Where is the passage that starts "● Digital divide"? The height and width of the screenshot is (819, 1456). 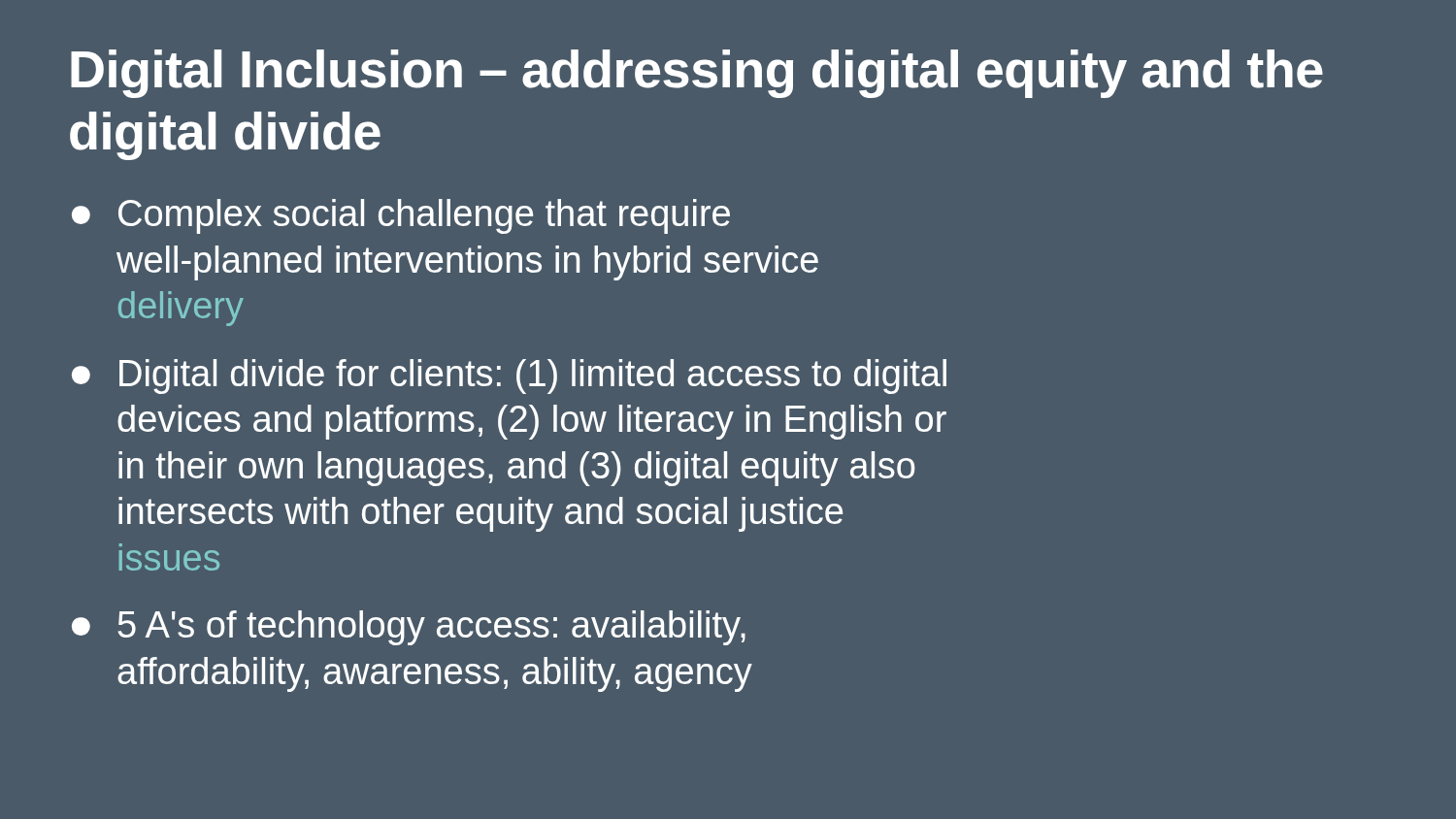click(x=728, y=466)
